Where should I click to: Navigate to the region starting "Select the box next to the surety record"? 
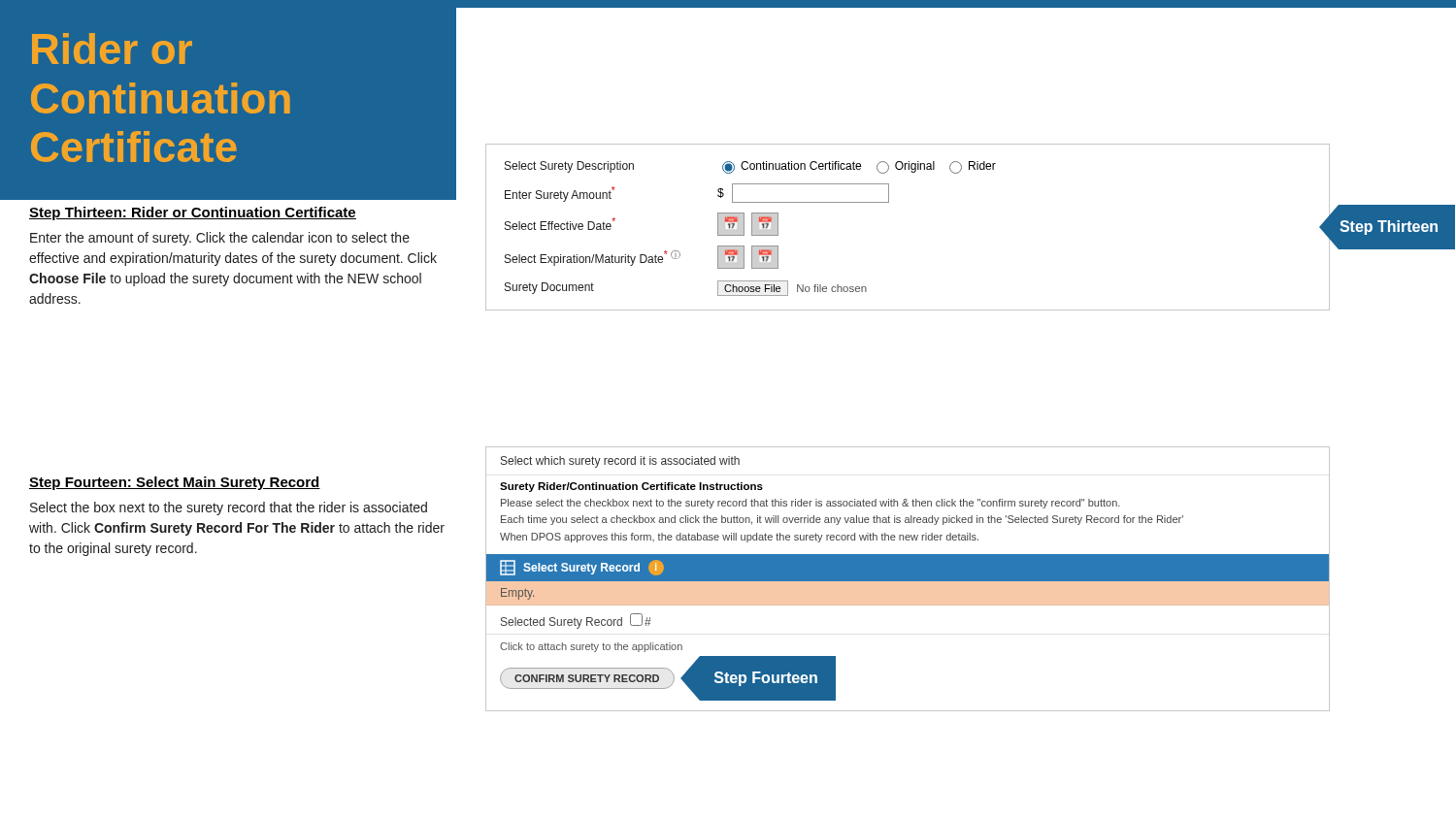click(243, 528)
